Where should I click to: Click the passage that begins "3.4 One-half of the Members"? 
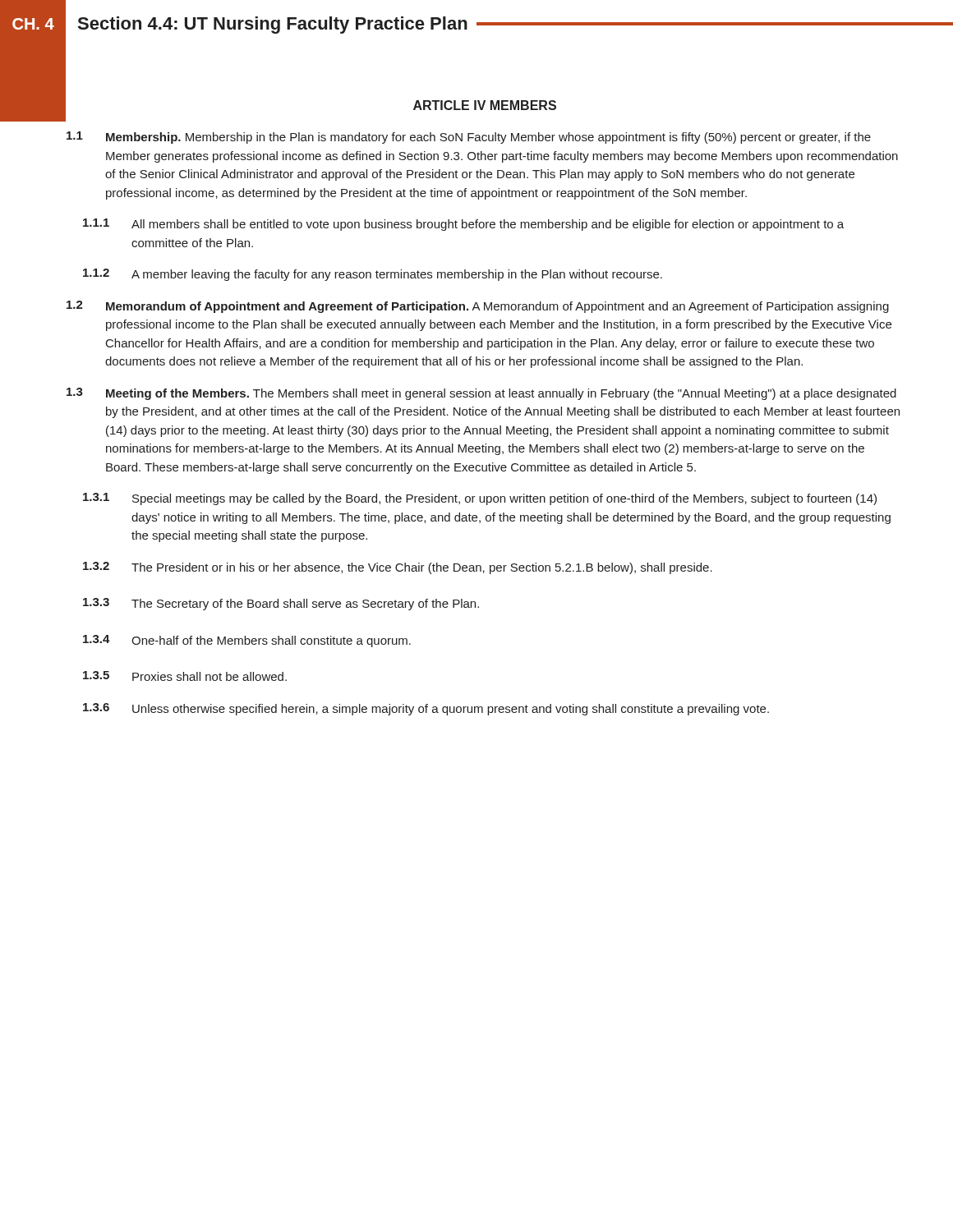[247, 641]
